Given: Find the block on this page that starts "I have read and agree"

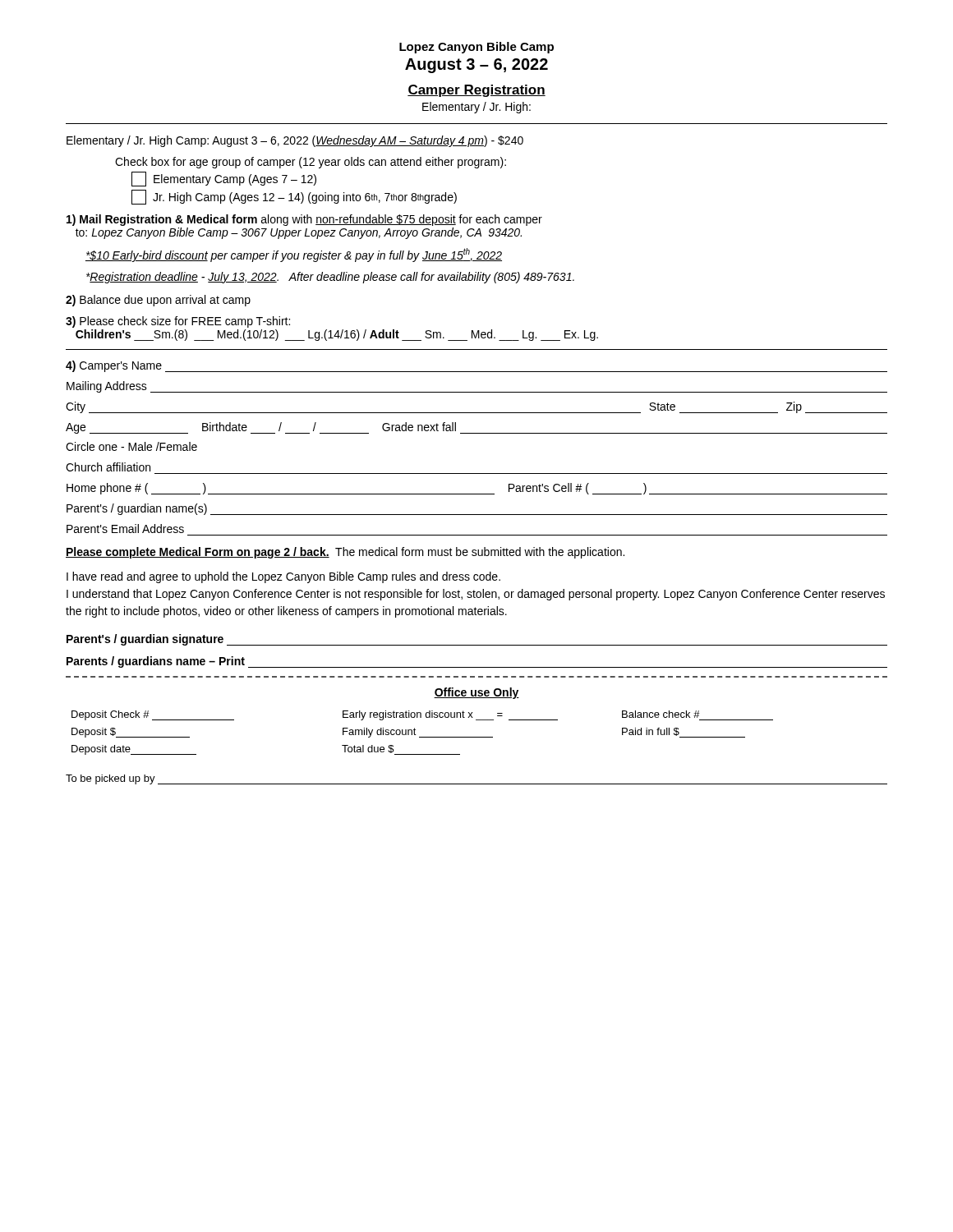Looking at the screenshot, I should (x=475, y=594).
